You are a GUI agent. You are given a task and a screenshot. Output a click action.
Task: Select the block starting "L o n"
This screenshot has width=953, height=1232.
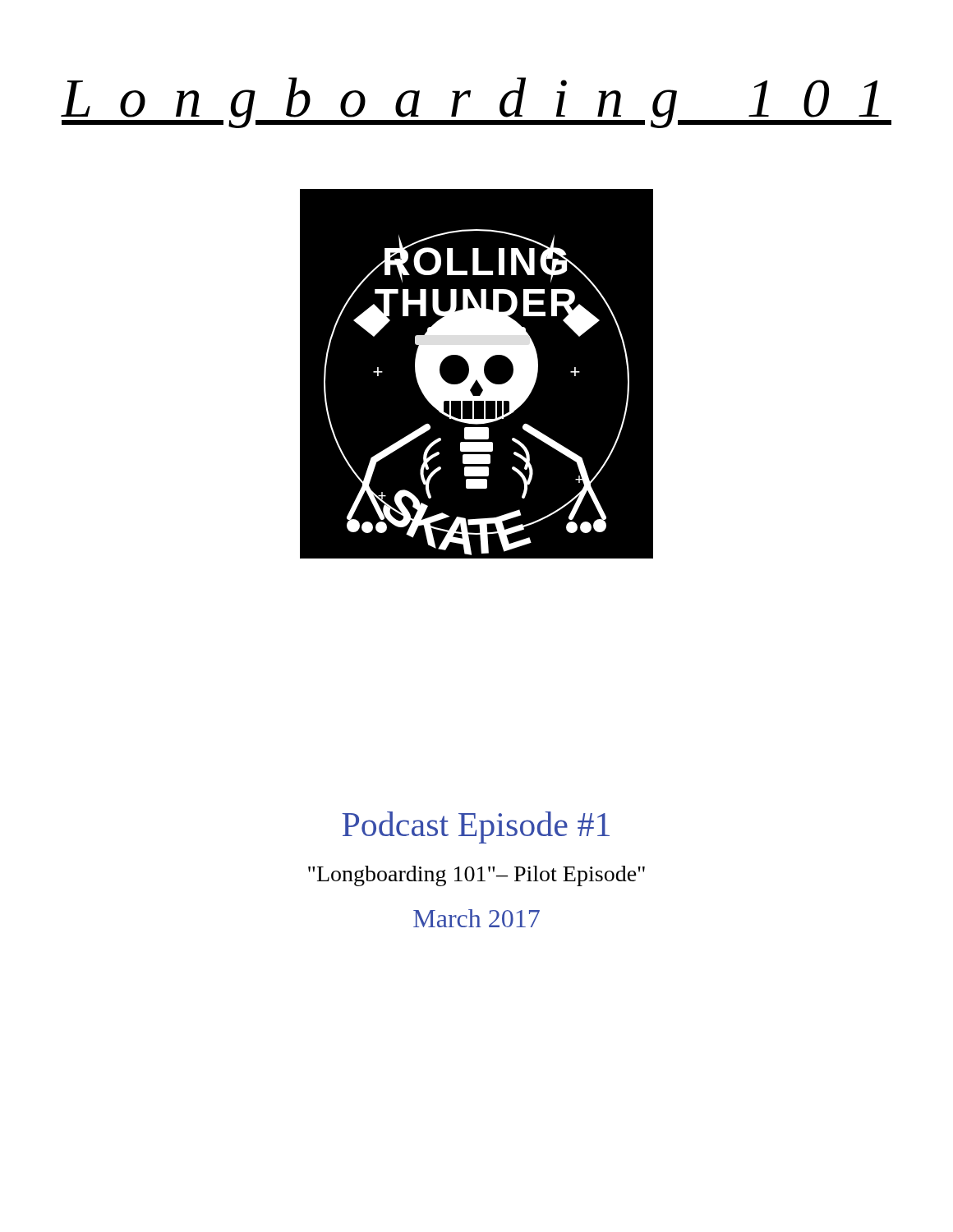coord(476,98)
